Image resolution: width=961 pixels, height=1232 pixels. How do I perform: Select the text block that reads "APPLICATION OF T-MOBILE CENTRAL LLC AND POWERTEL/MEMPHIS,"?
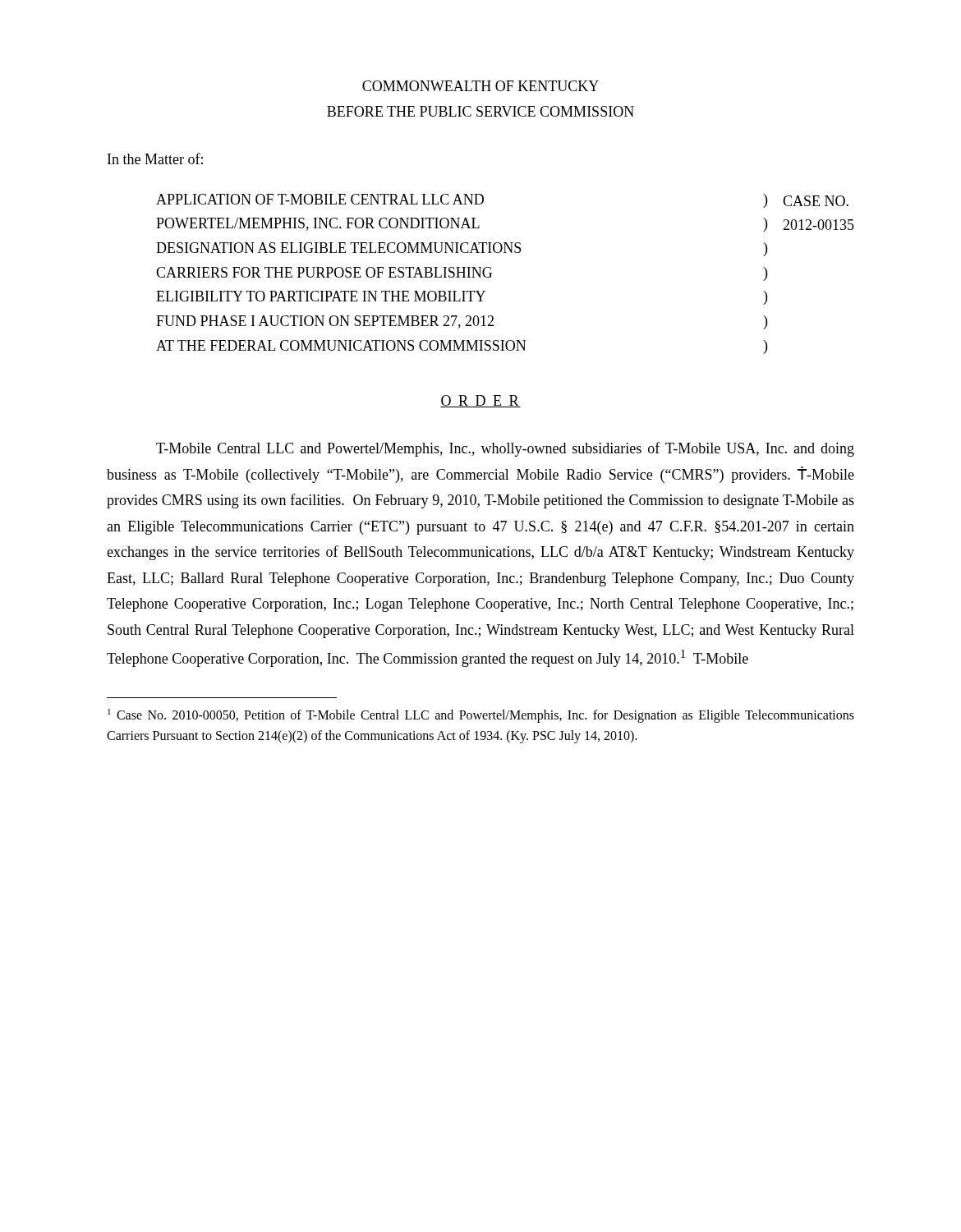click(x=326, y=201)
